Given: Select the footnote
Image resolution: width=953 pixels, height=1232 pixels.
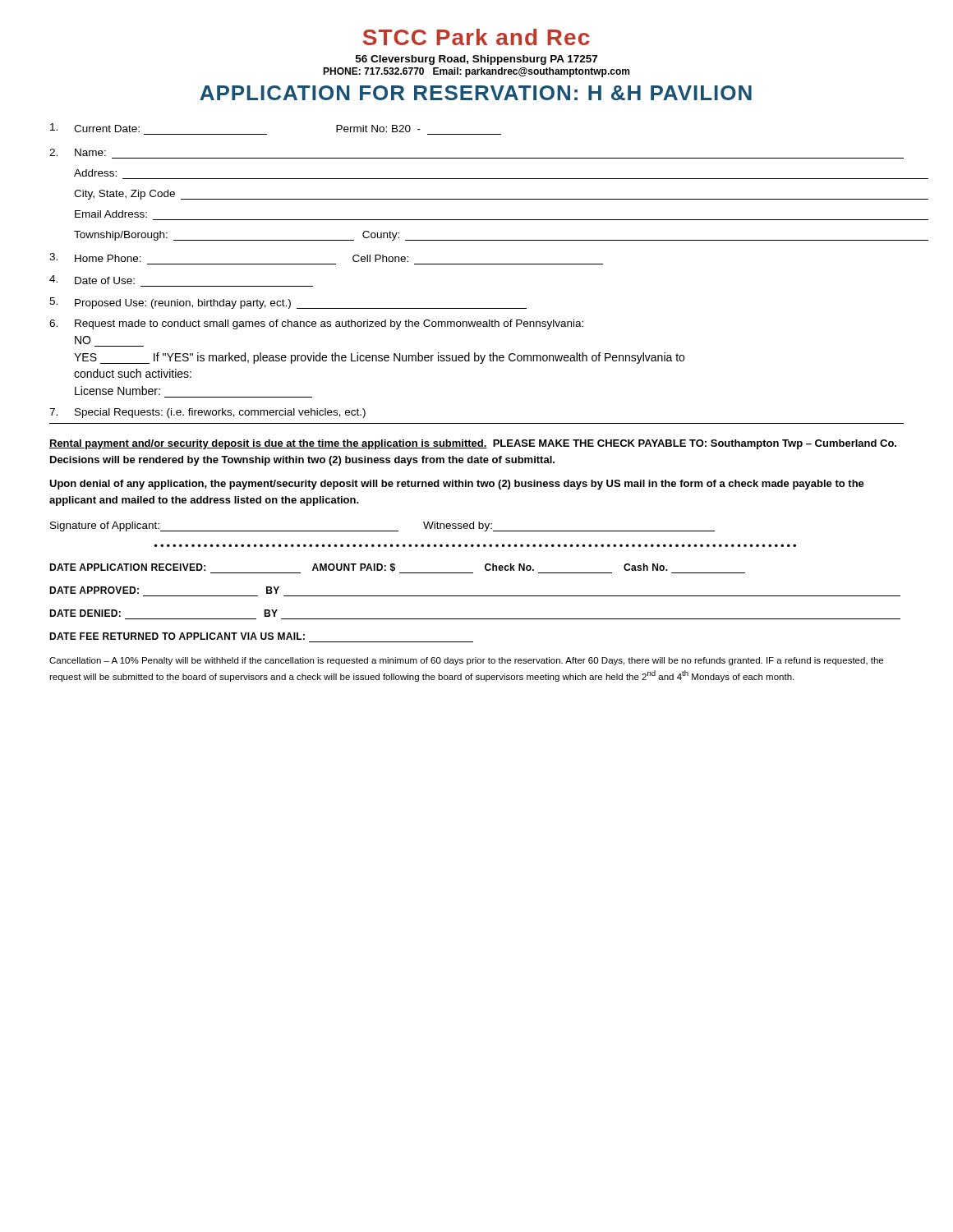Looking at the screenshot, I should [x=467, y=669].
